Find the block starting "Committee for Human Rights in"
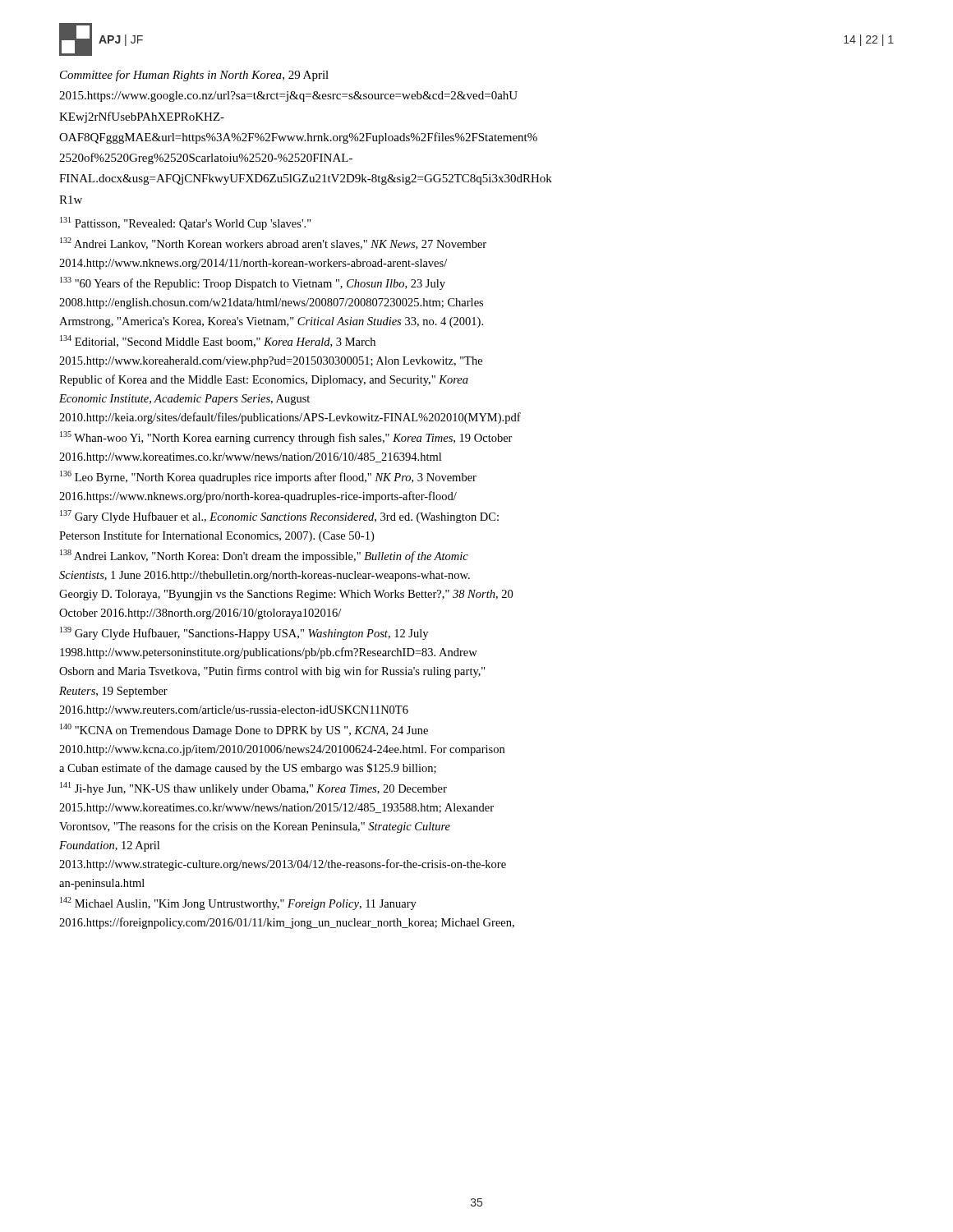This screenshot has height=1232, width=953. click(x=476, y=137)
